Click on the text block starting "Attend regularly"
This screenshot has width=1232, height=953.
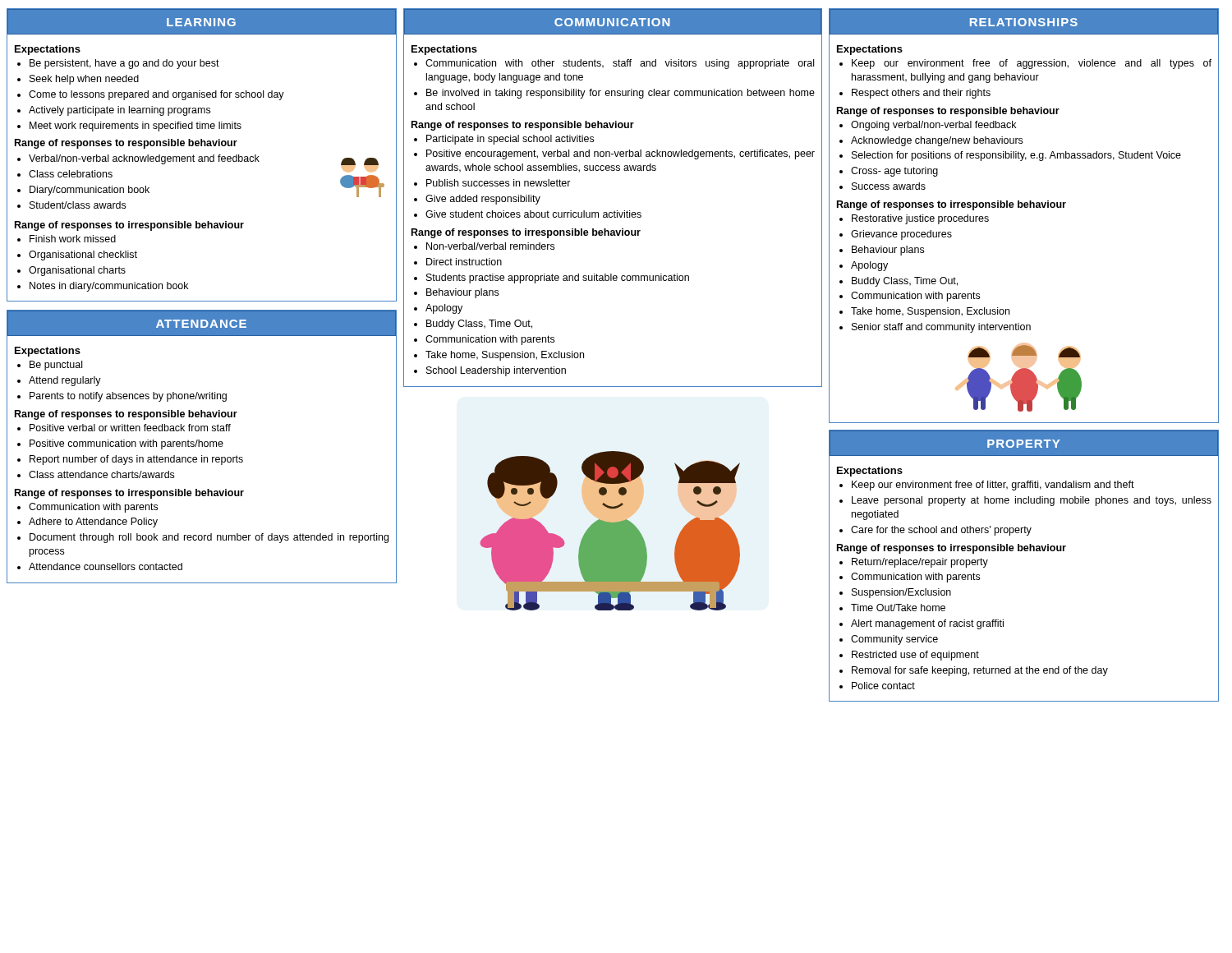[x=65, y=381]
